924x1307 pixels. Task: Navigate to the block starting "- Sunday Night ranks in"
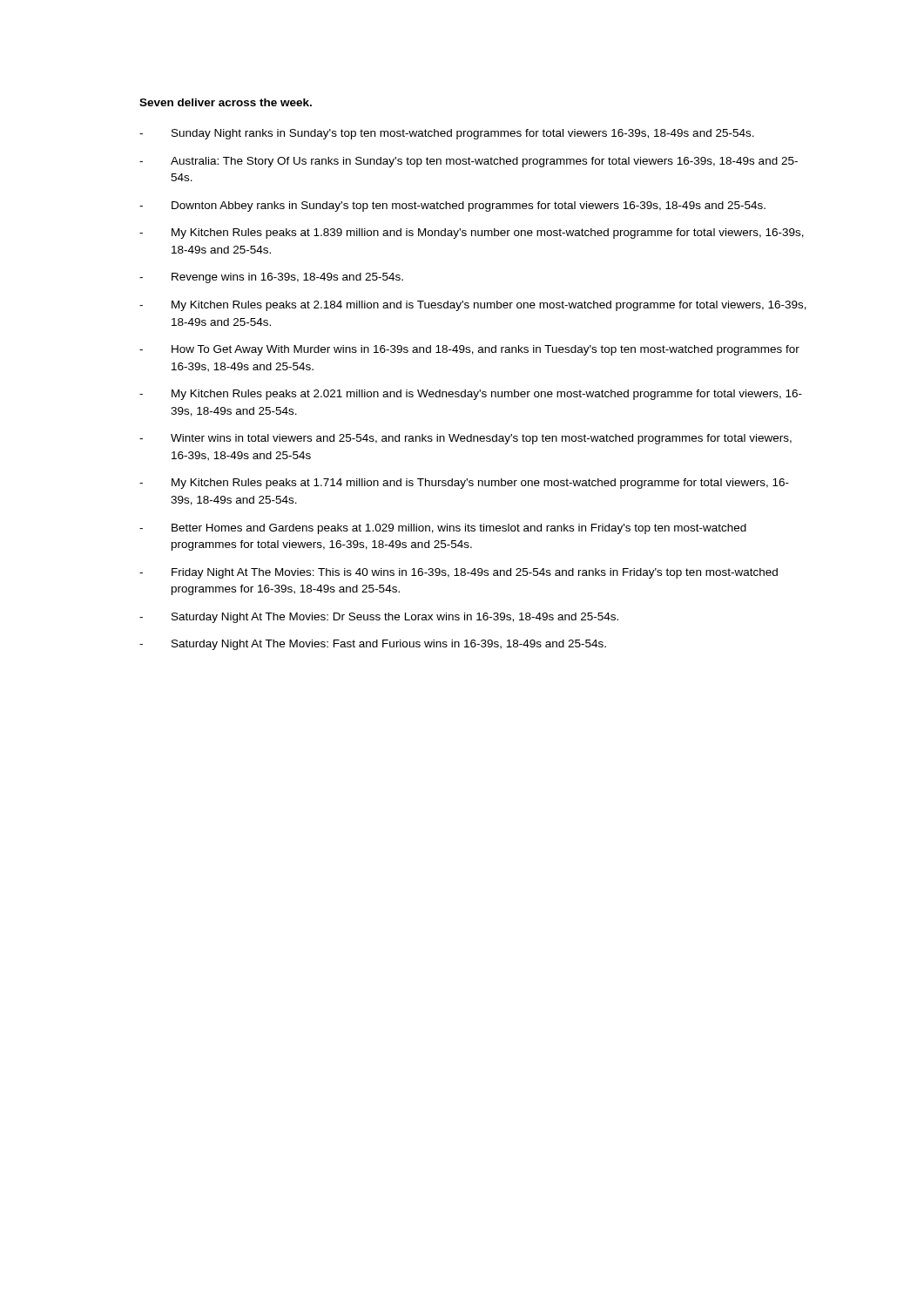tap(475, 133)
